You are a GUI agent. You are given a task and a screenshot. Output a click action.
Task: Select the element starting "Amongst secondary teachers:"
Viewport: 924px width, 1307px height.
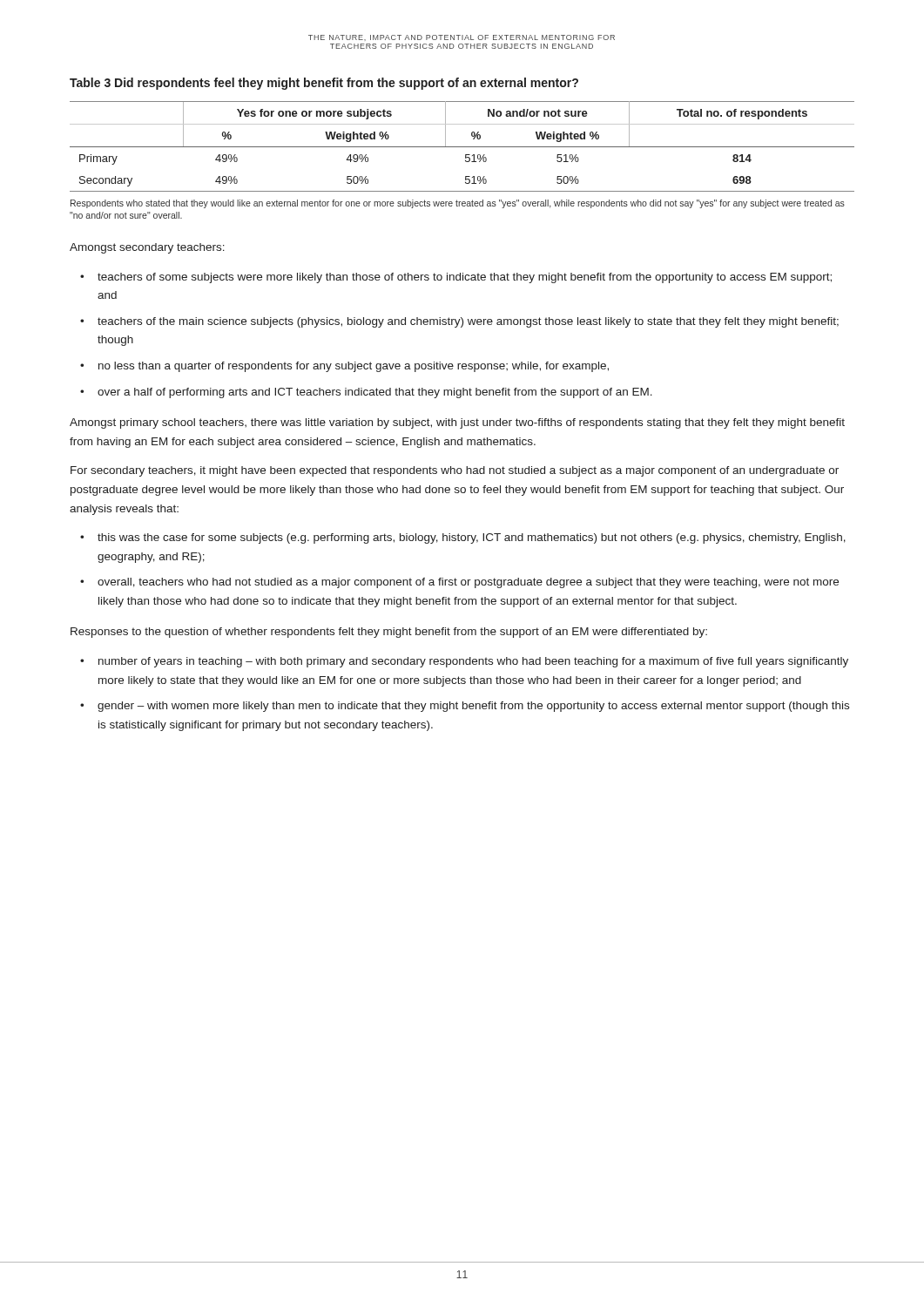147,247
